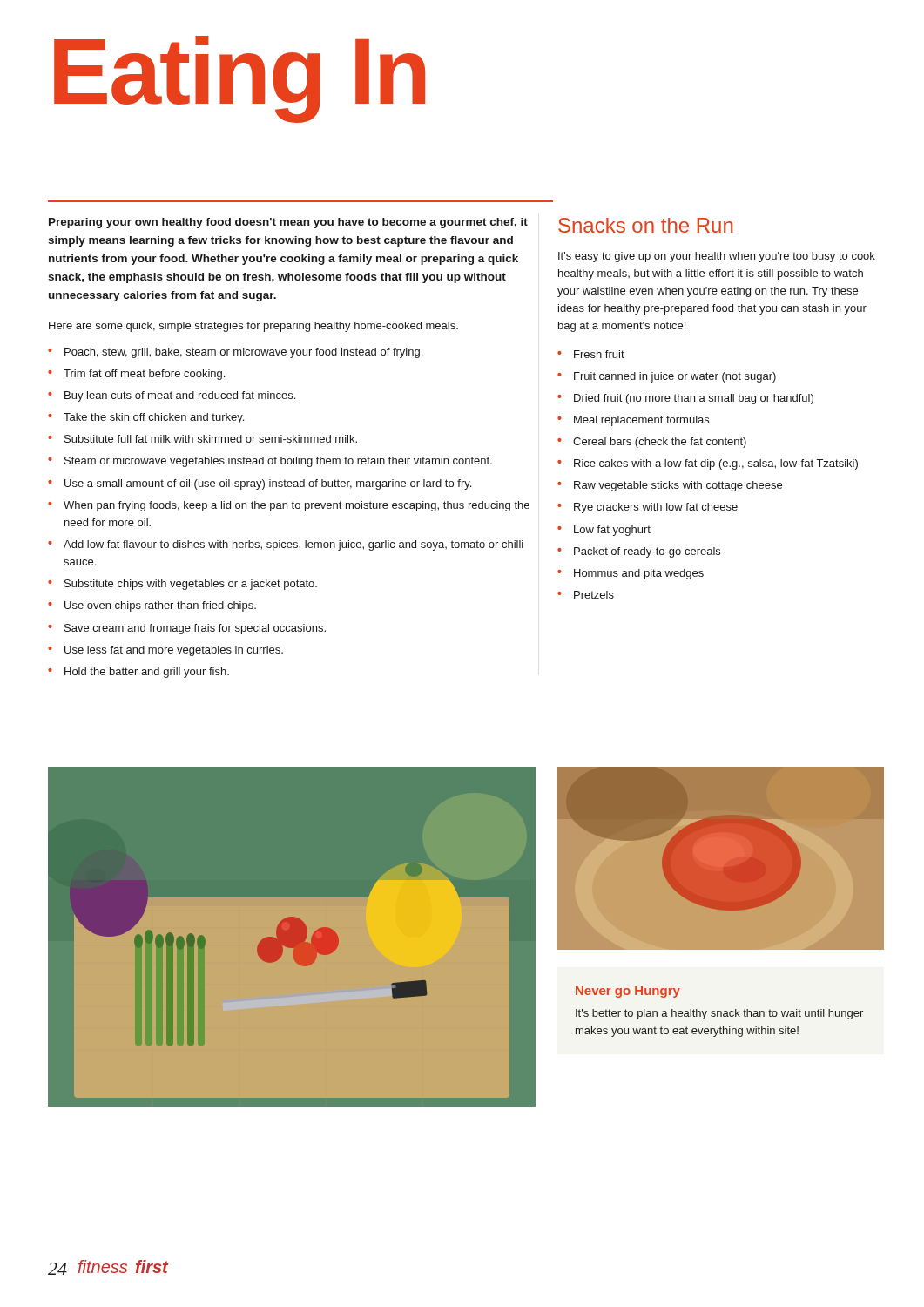The image size is (924, 1307).
Task: Find "• Hommus and pita wedges" on this page
Action: click(x=631, y=573)
